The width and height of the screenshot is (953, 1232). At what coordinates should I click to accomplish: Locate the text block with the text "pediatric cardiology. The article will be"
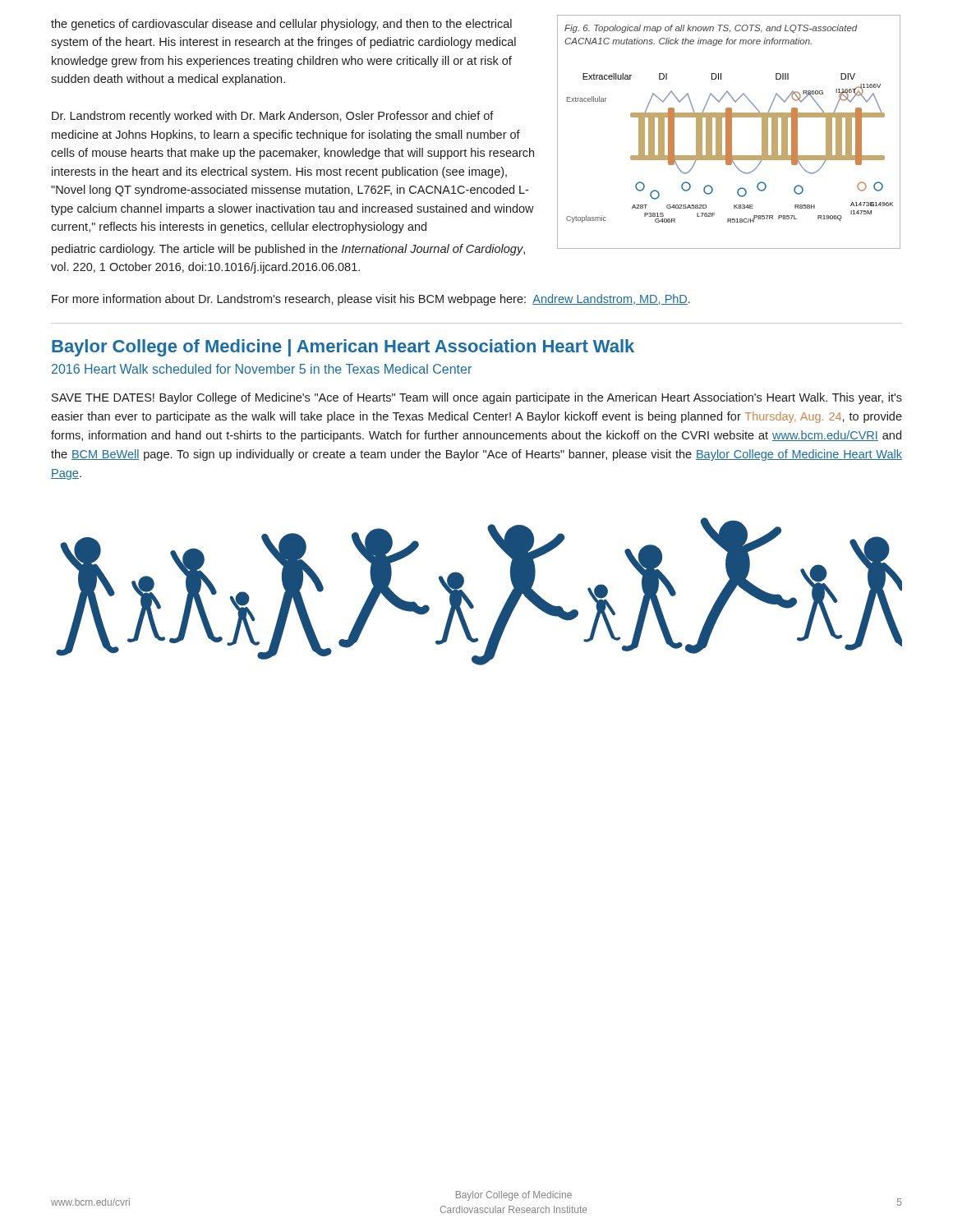point(288,258)
